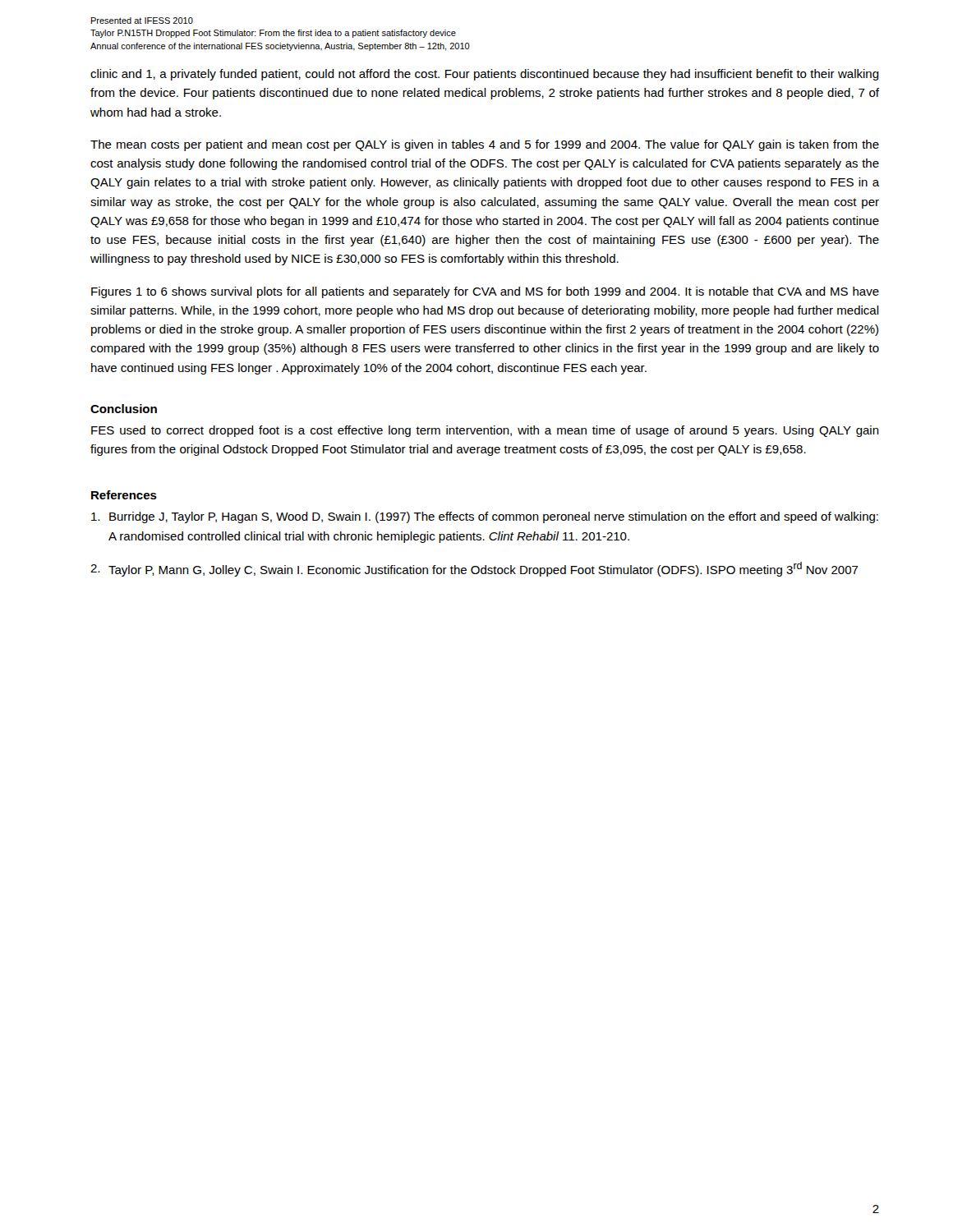953x1232 pixels.
Task: Where is the passage that starts "Figures 1 to 6"?
Action: click(485, 329)
